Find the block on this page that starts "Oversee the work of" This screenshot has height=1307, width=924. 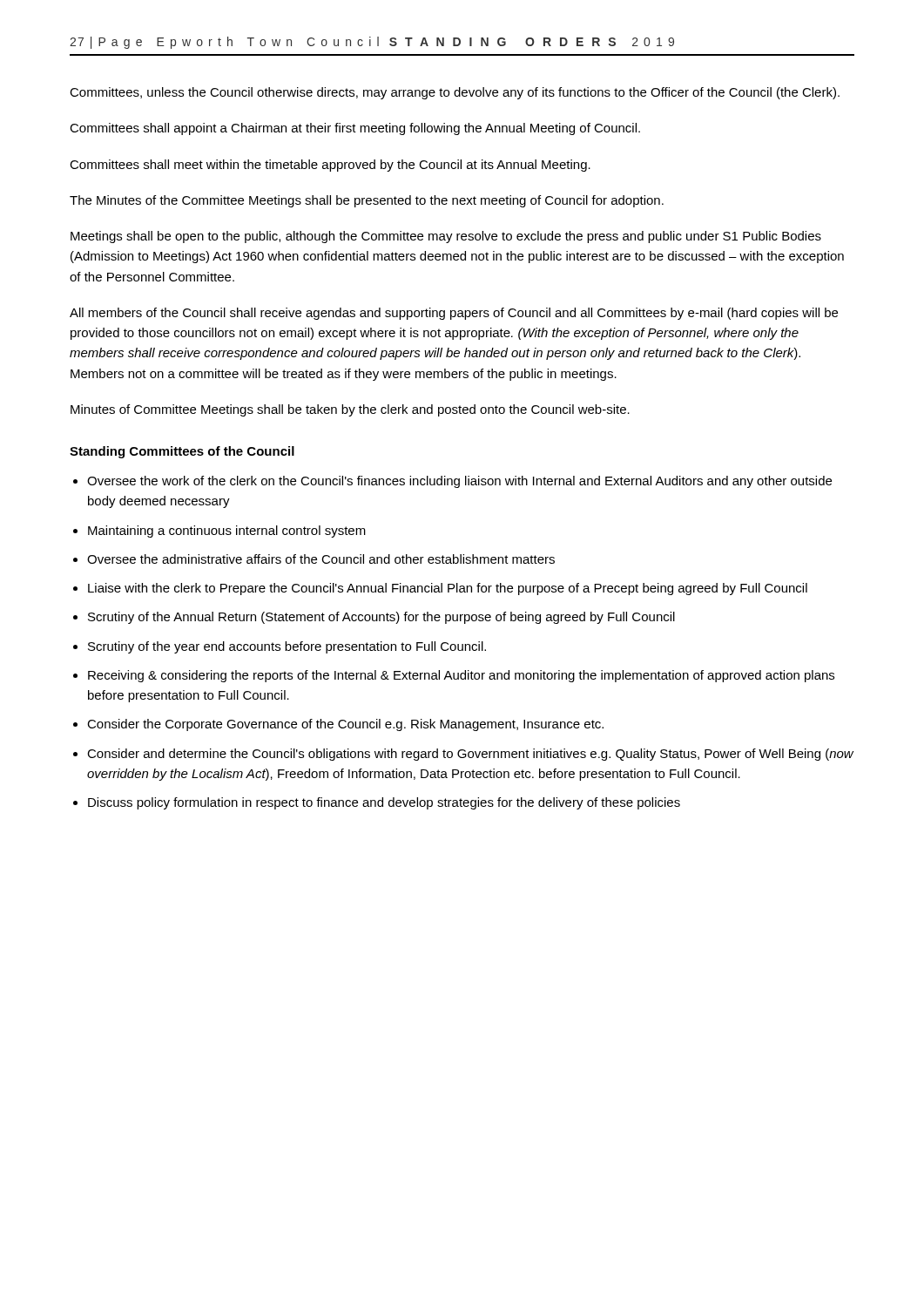point(460,491)
